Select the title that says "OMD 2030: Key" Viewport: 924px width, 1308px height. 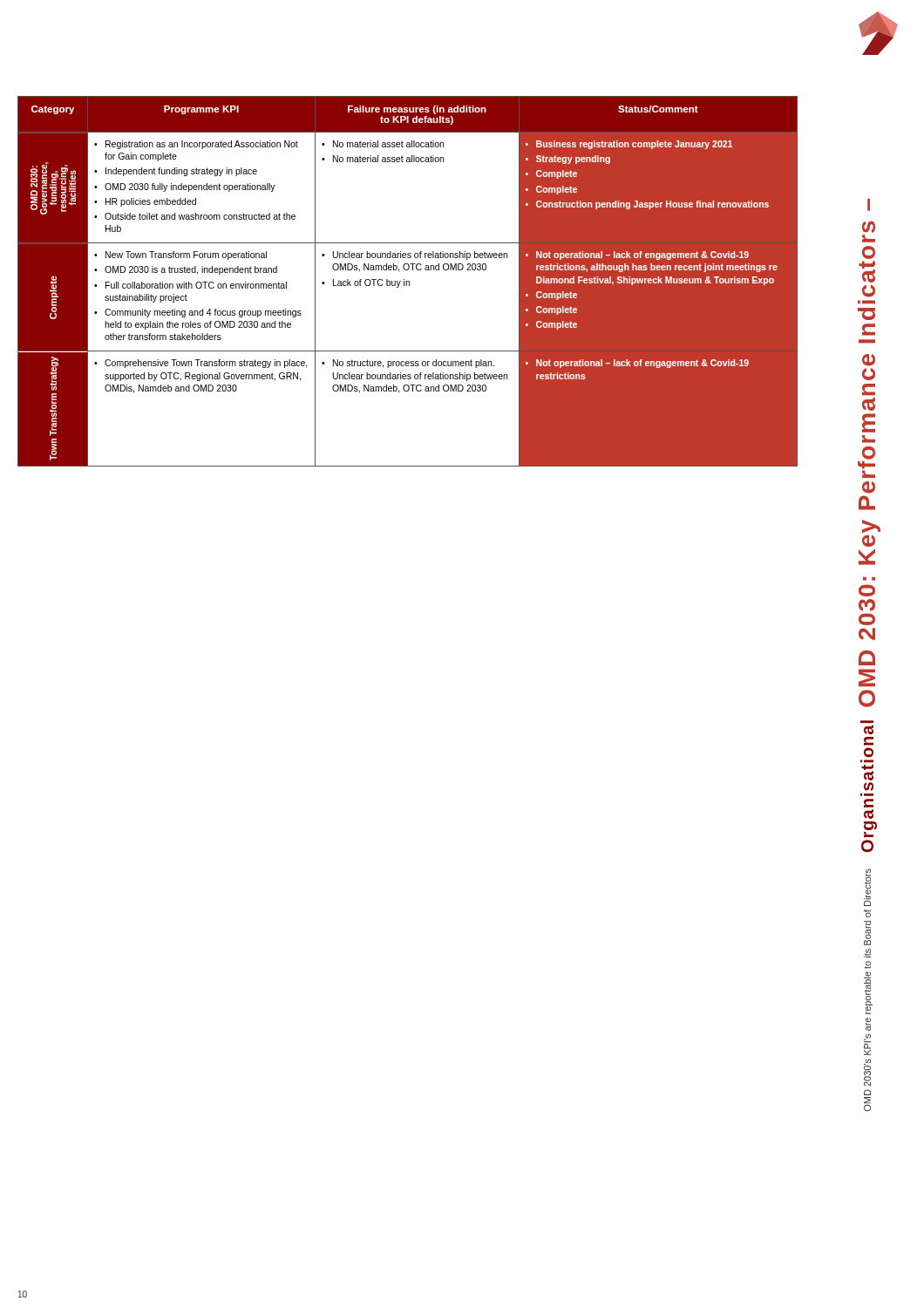(x=867, y=654)
